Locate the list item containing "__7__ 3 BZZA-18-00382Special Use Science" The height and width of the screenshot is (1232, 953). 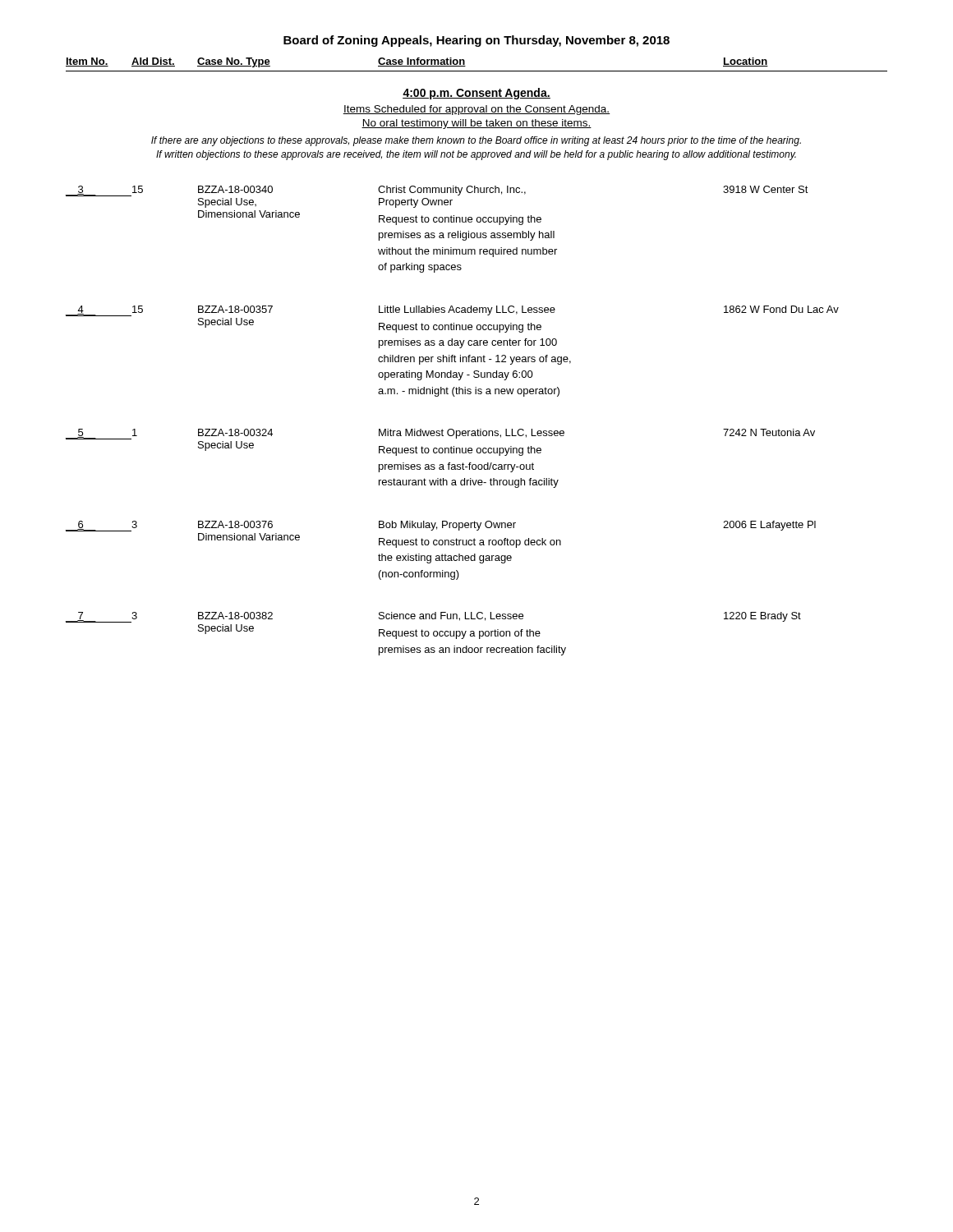476,633
